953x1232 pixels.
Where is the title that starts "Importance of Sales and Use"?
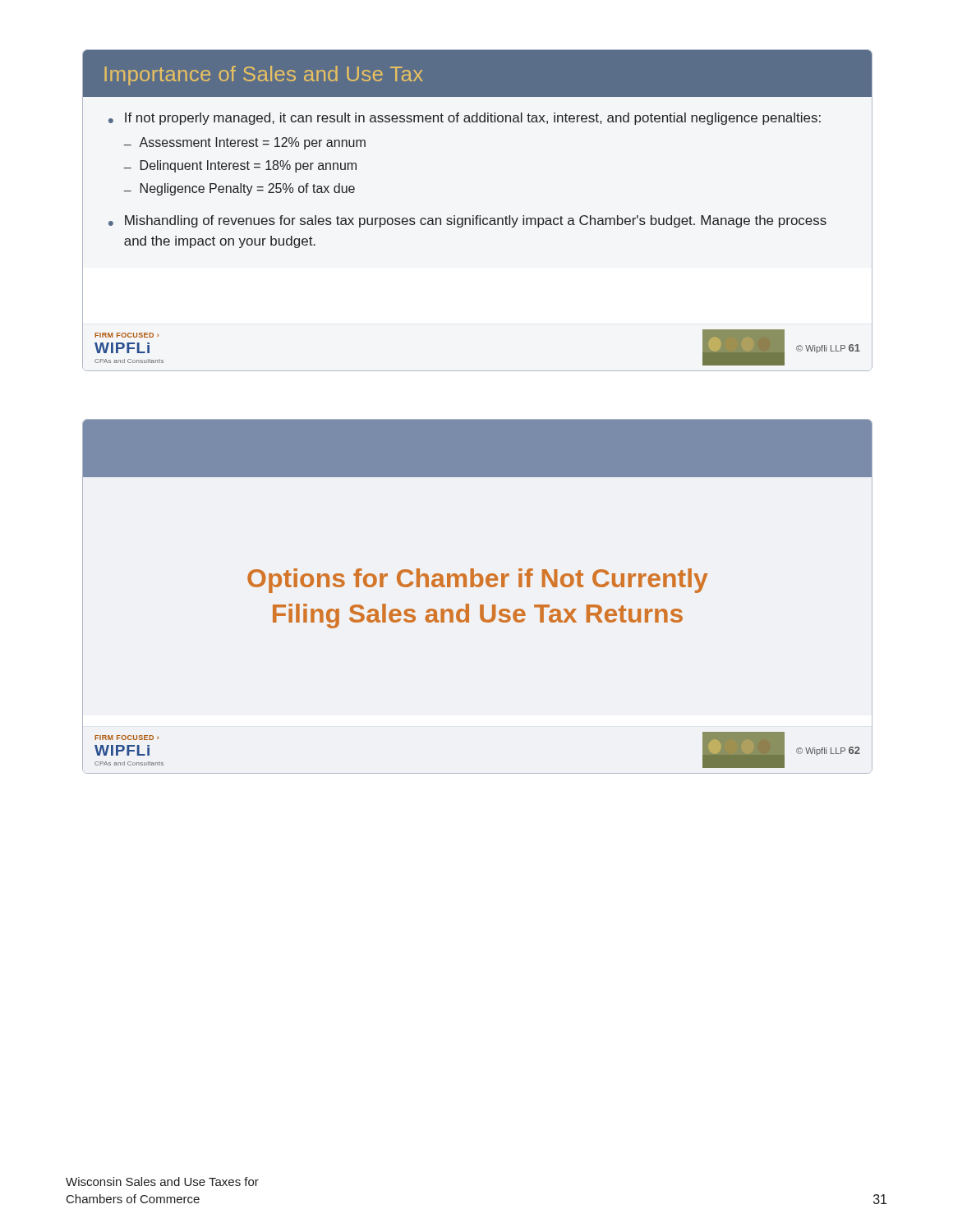(263, 74)
